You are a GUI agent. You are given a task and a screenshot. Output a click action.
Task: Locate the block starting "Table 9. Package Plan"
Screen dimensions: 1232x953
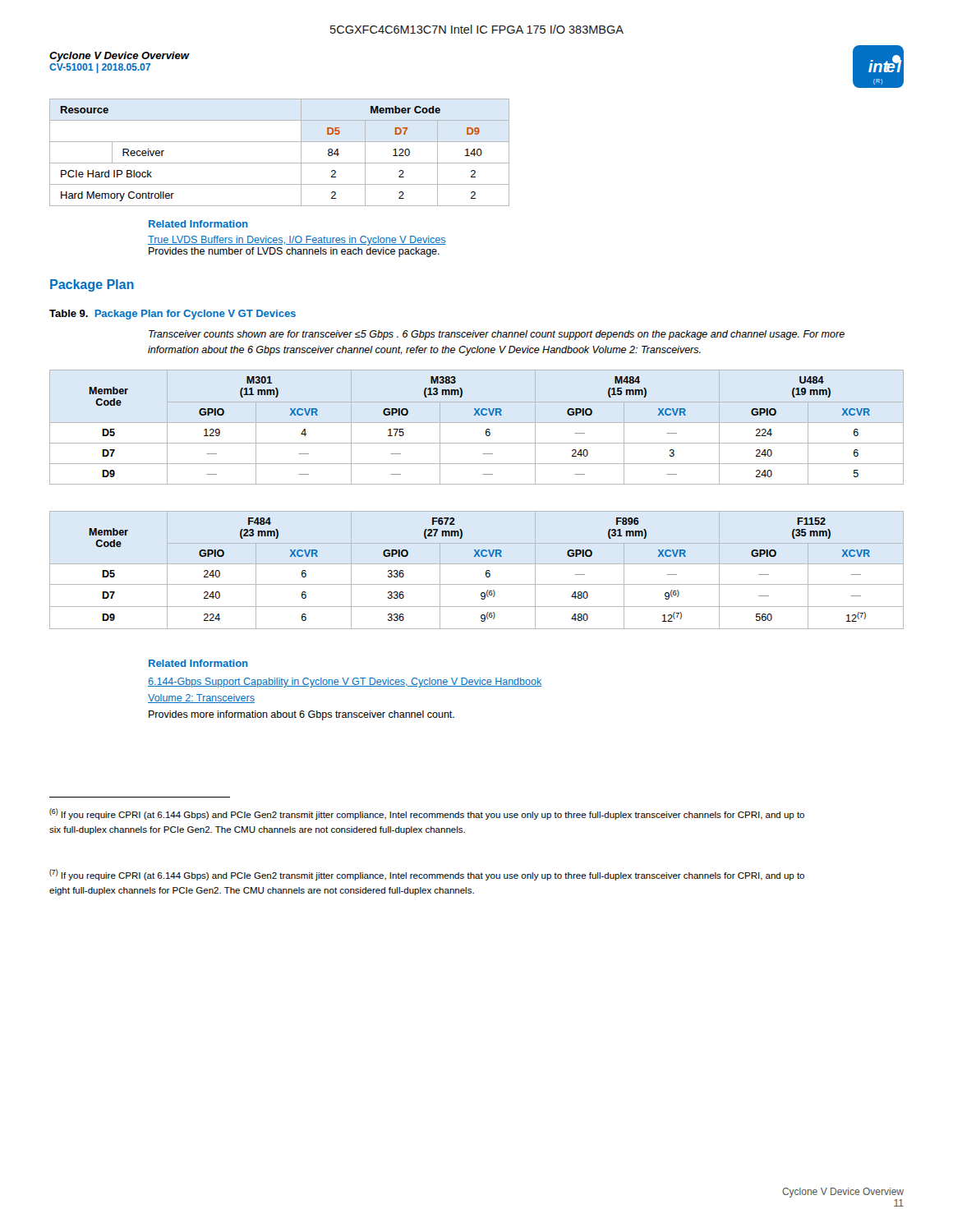point(173,313)
